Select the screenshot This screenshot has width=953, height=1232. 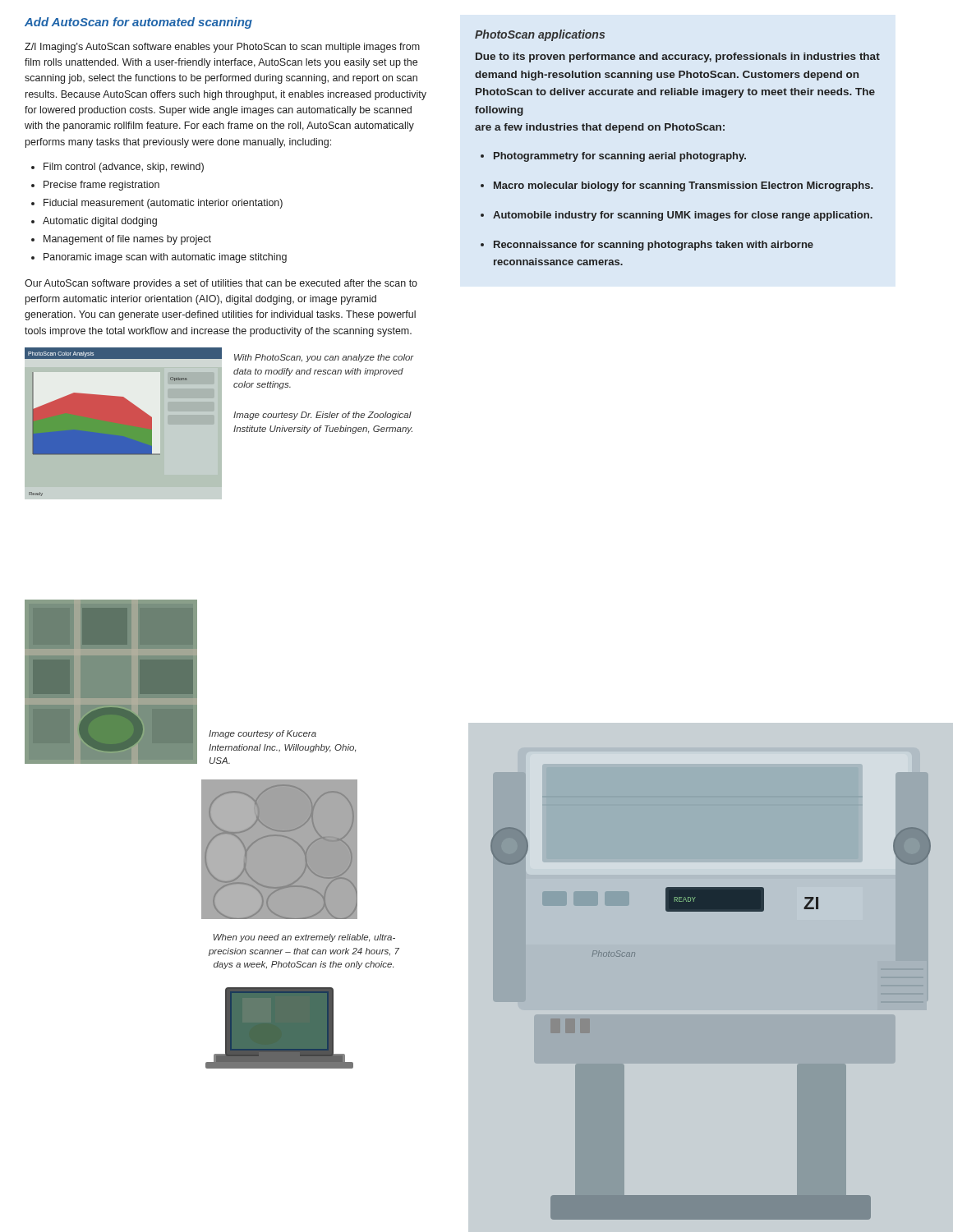[x=123, y=424]
